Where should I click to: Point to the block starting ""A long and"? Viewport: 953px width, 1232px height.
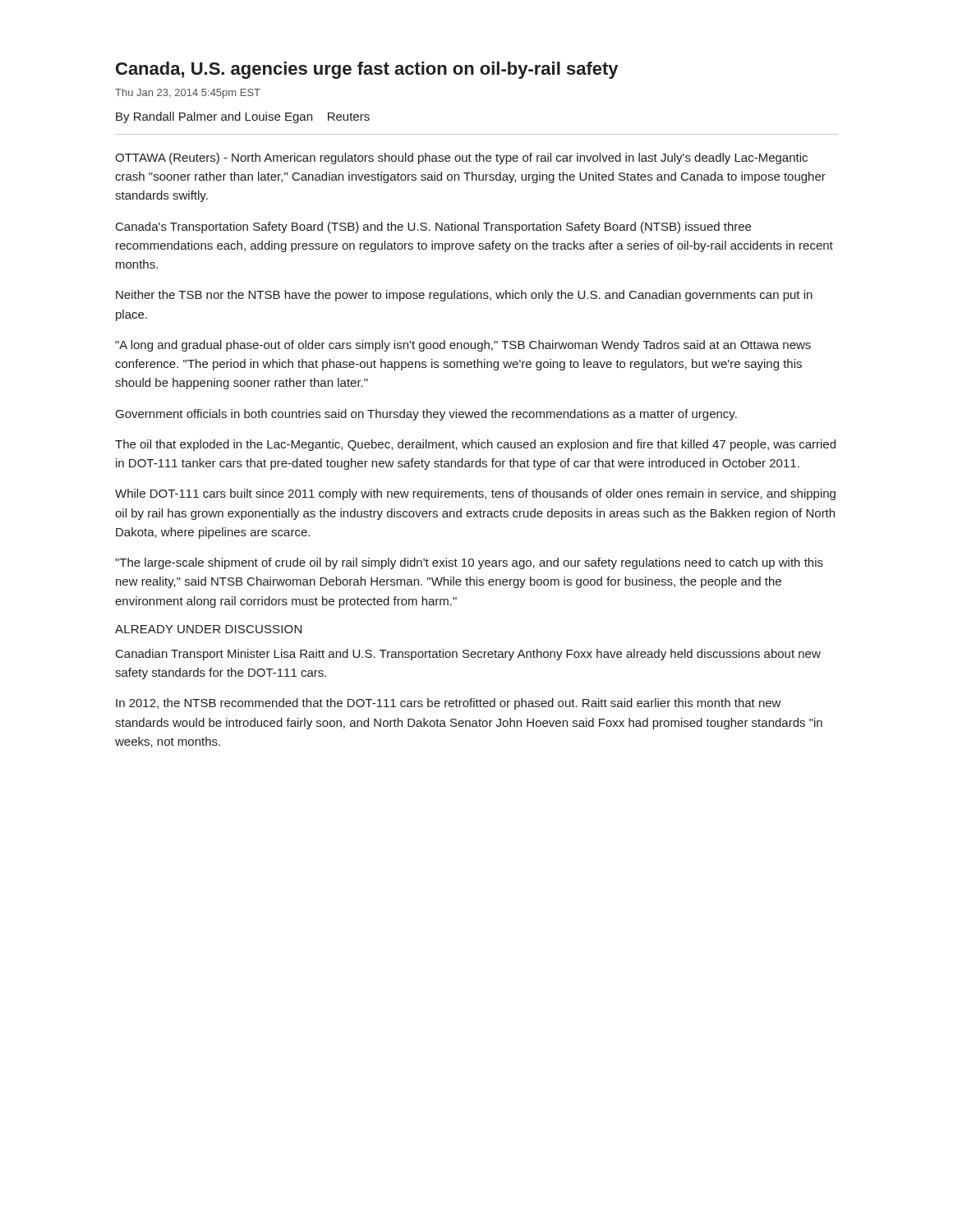point(463,364)
